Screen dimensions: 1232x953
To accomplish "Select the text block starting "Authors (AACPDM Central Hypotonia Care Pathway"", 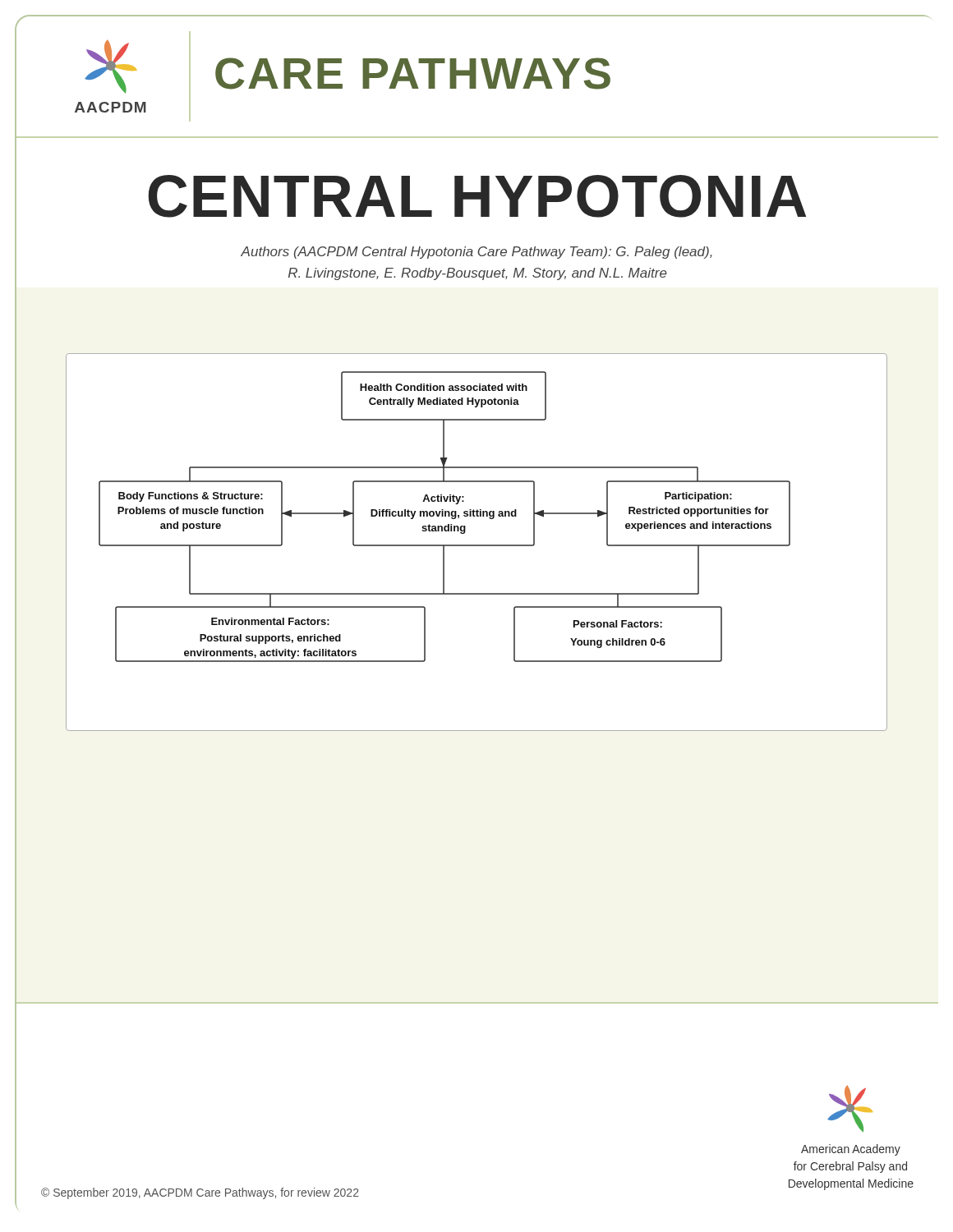I will coord(477,263).
